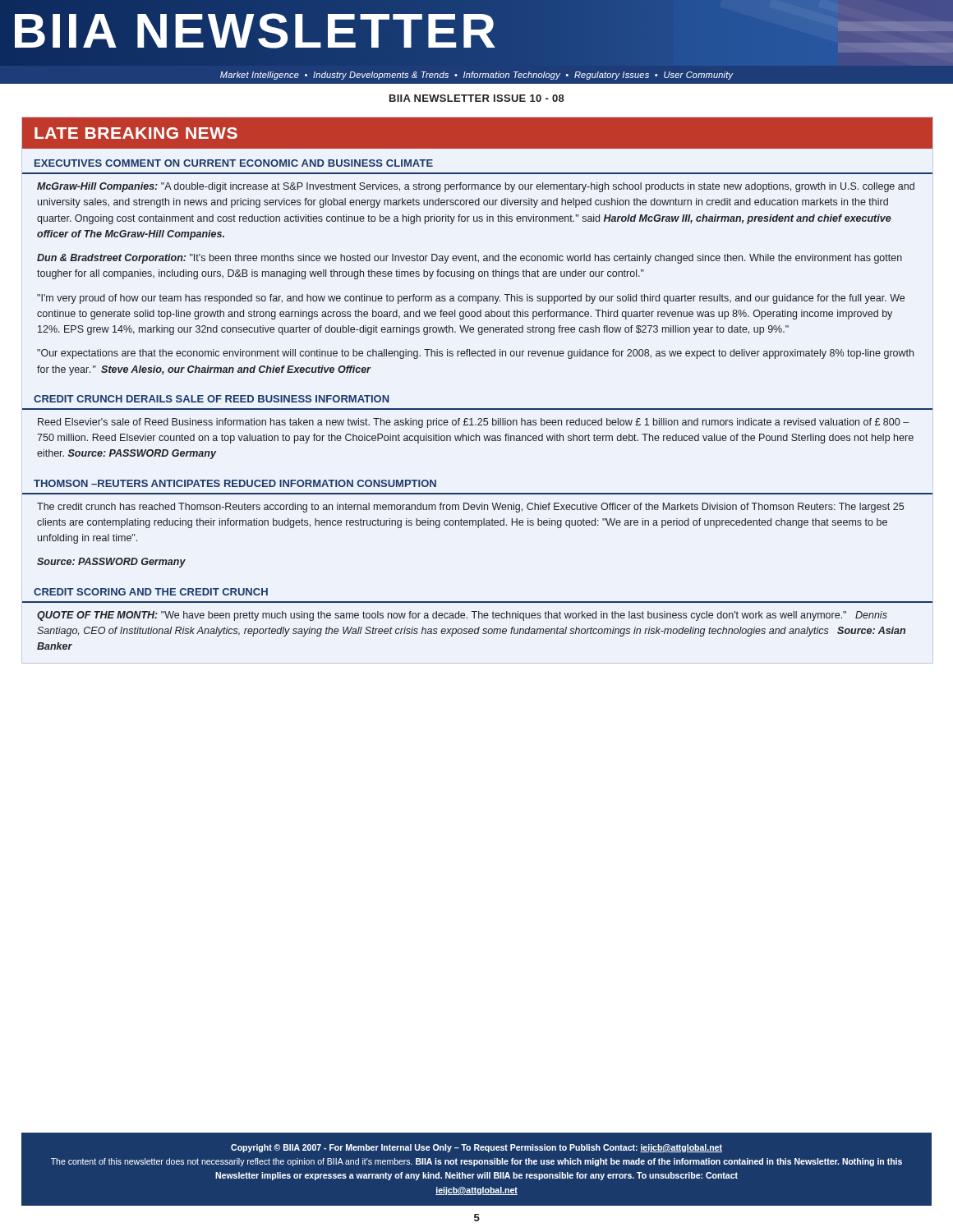Navigate to the region starting "Reed Elsevier's sale of Reed Business information has"

[x=477, y=438]
